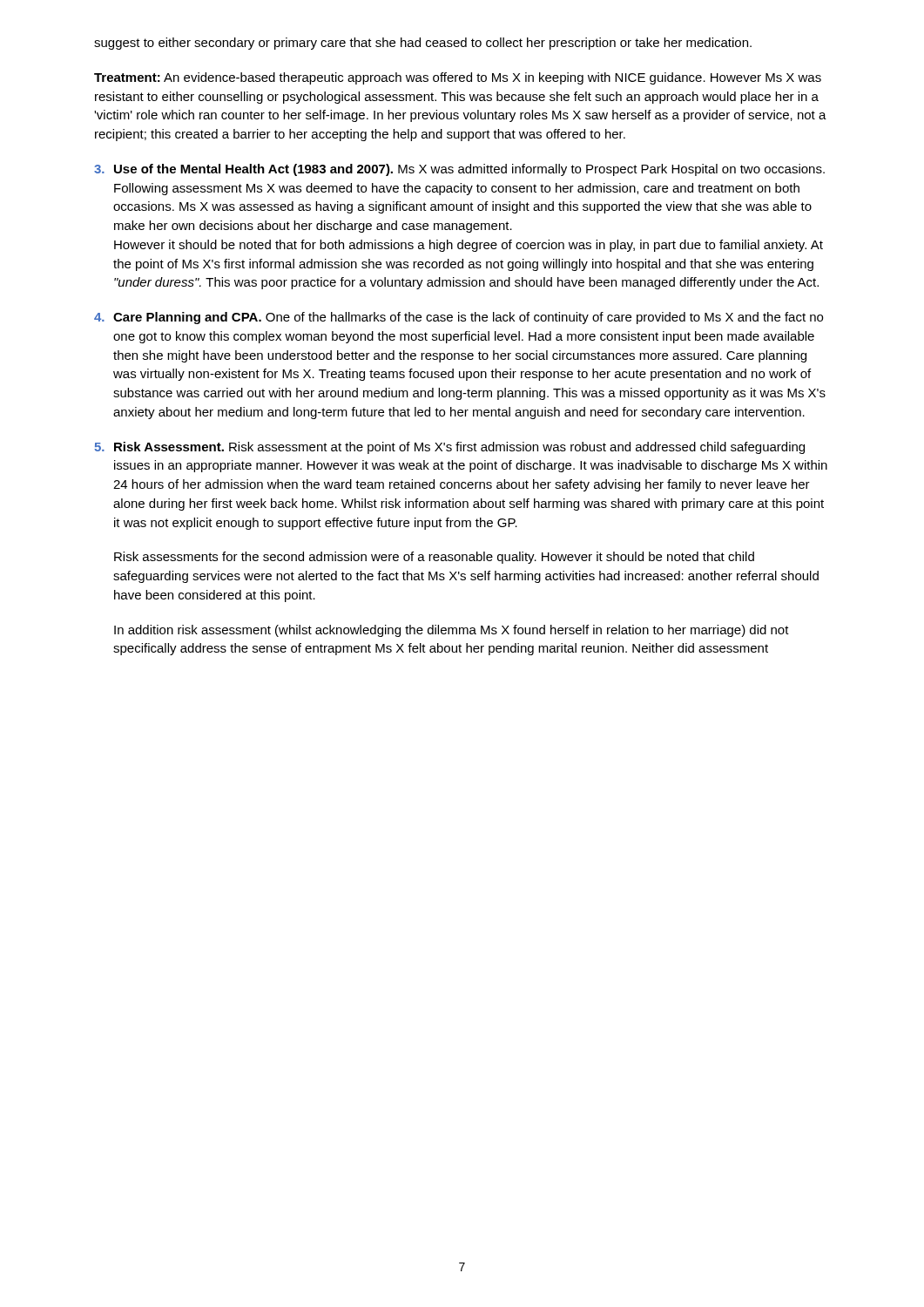Screen dimensions: 1307x924
Task: Point to the block starting "4. Care Planning and CPA."
Action: click(x=462, y=364)
